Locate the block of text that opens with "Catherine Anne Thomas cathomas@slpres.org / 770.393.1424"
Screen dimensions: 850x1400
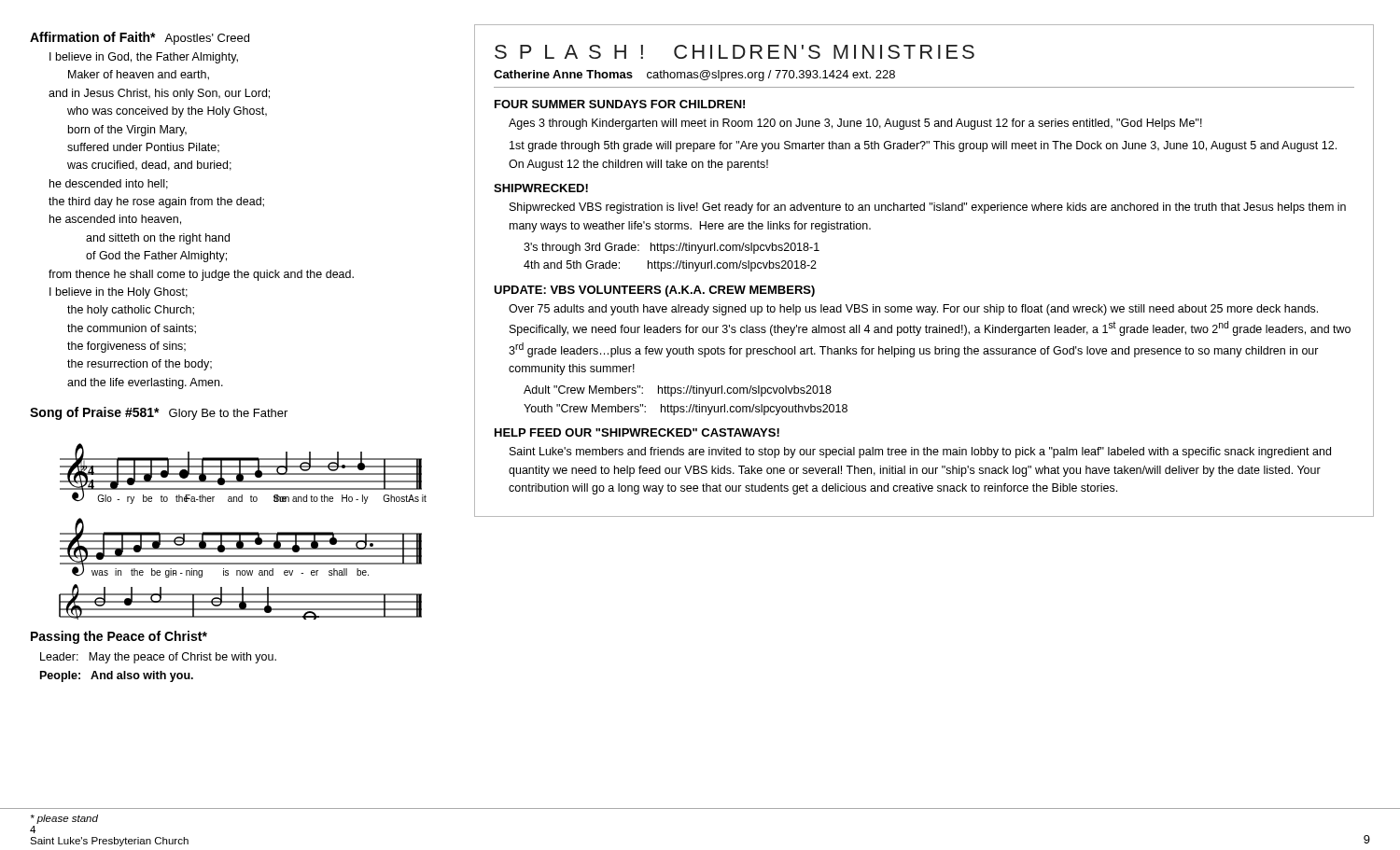coord(695,74)
